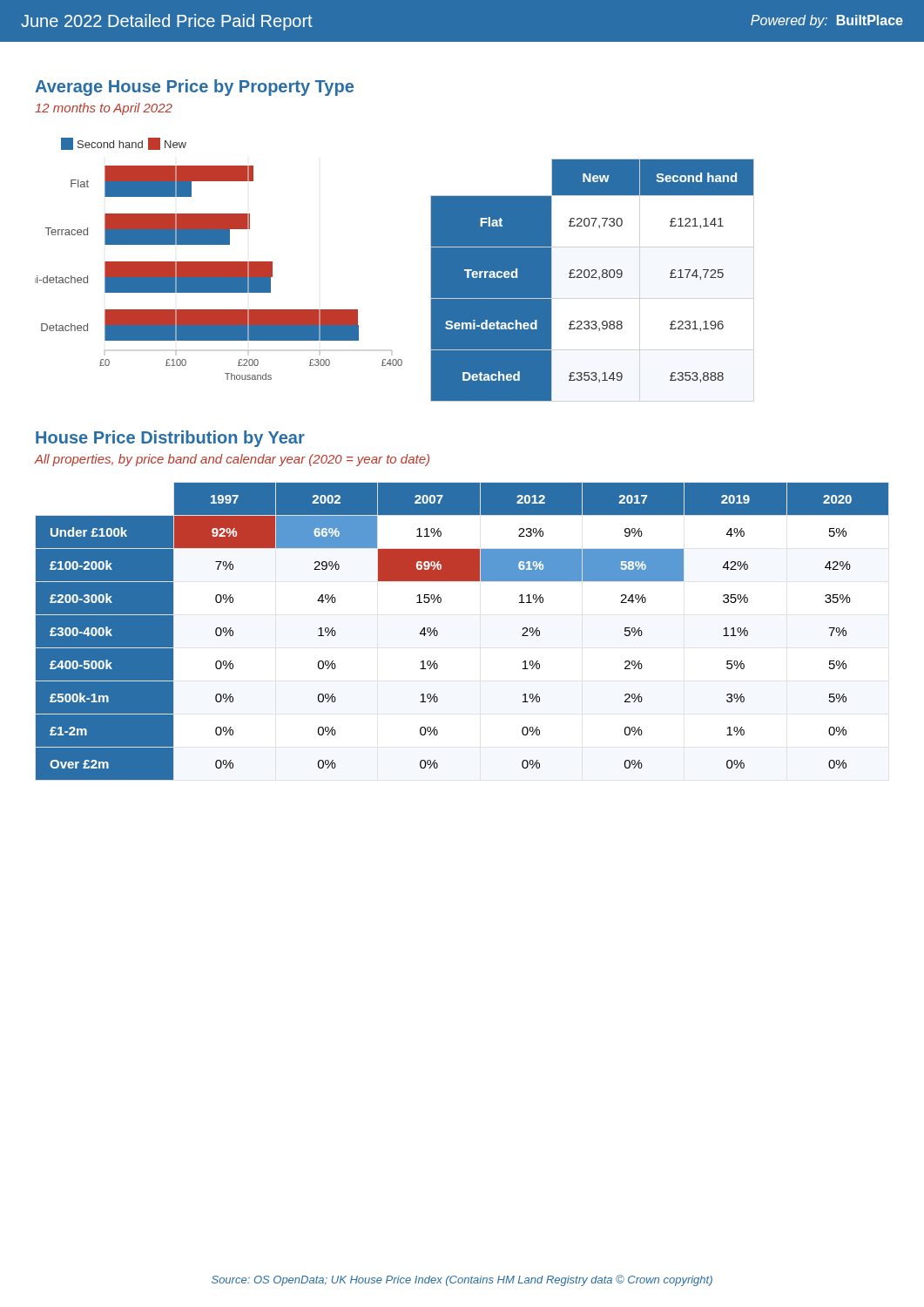This screenshot has height=1307, width=924.
Task: Click on the bar chart
Action: [222, 259]
